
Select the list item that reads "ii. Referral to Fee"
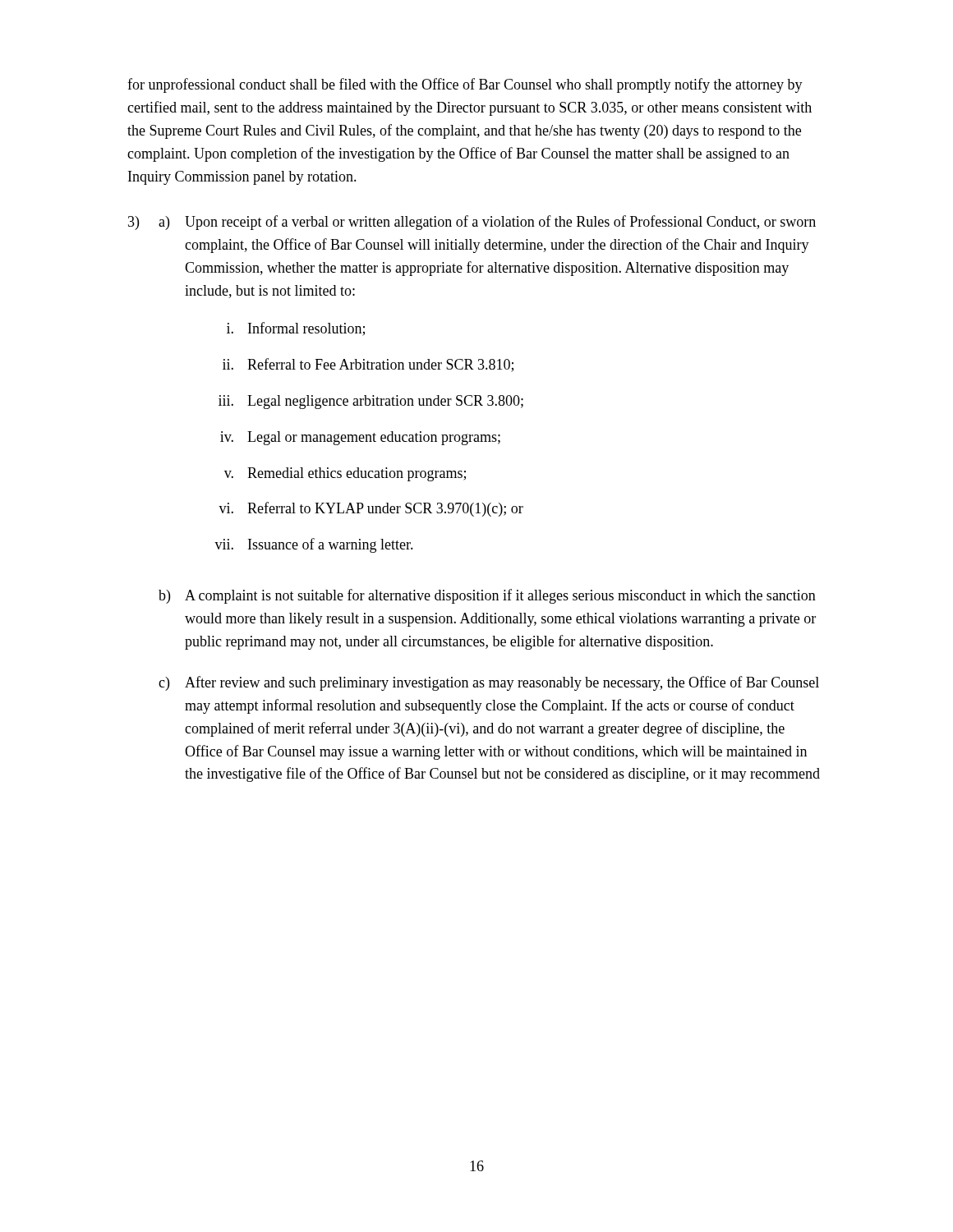[x=505, y=365]
